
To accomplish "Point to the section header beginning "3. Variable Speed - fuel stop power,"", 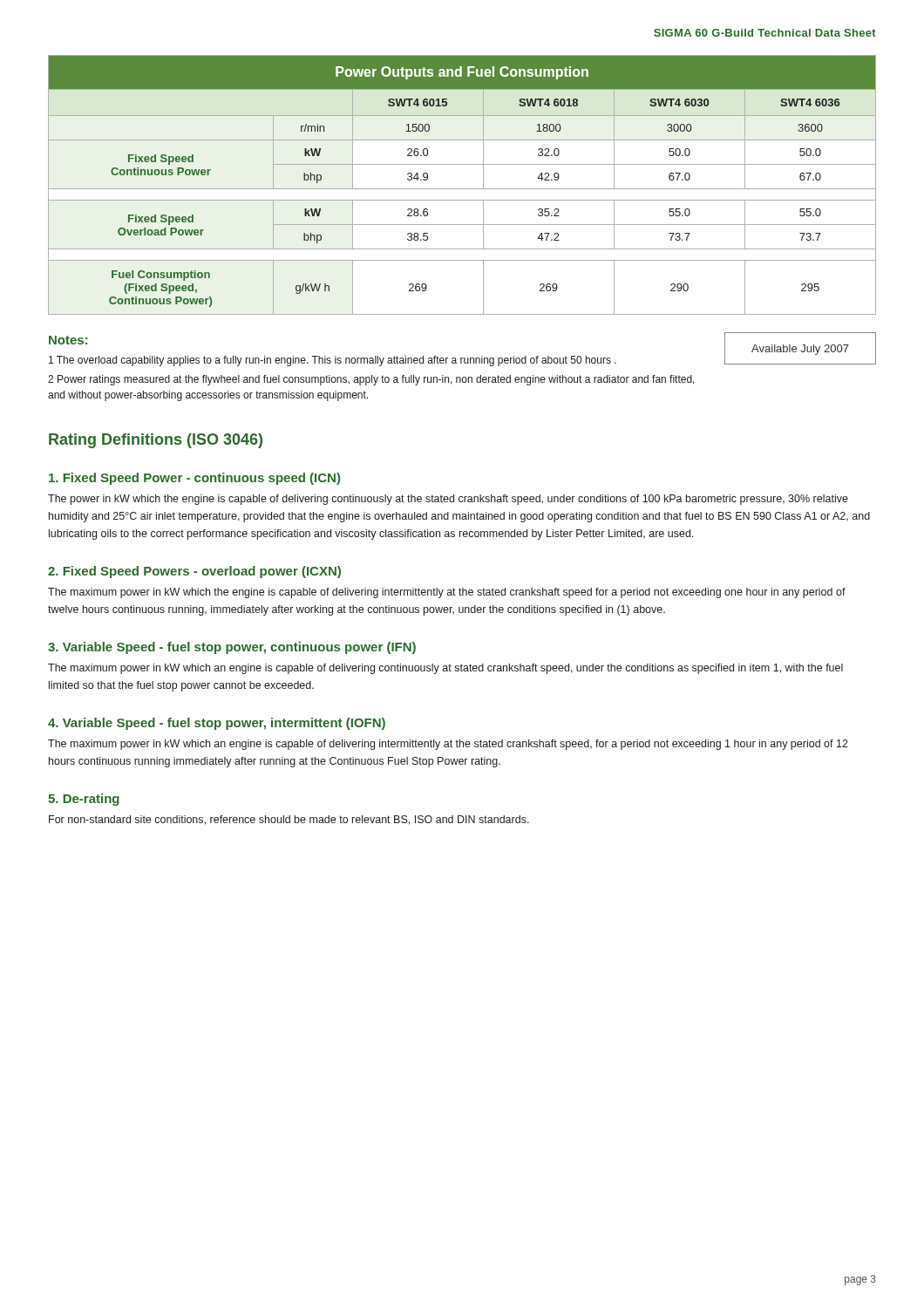I will 232,647.
